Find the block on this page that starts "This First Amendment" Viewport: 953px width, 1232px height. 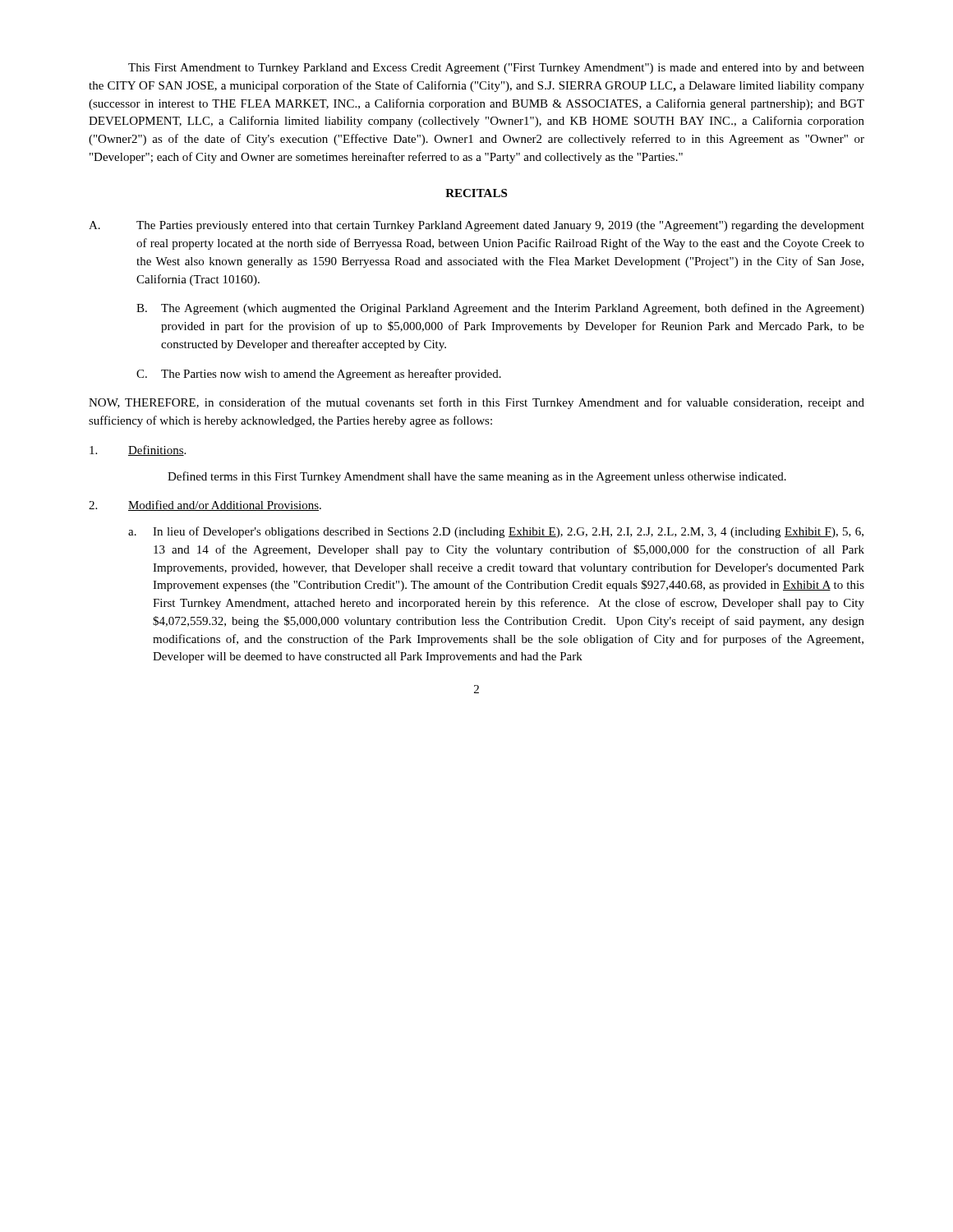(x=476, y=112)
